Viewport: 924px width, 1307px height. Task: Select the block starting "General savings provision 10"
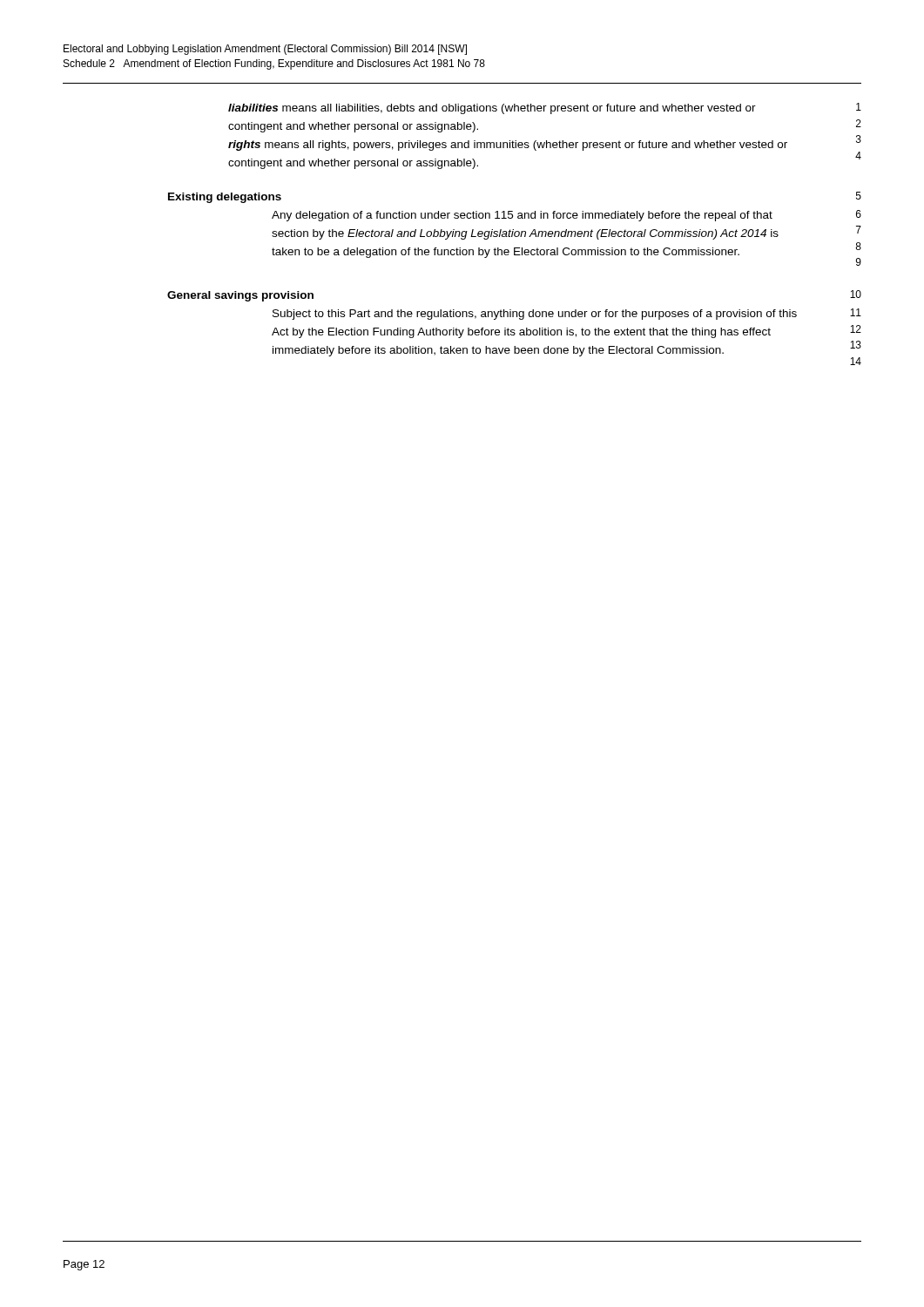point(242,295)
